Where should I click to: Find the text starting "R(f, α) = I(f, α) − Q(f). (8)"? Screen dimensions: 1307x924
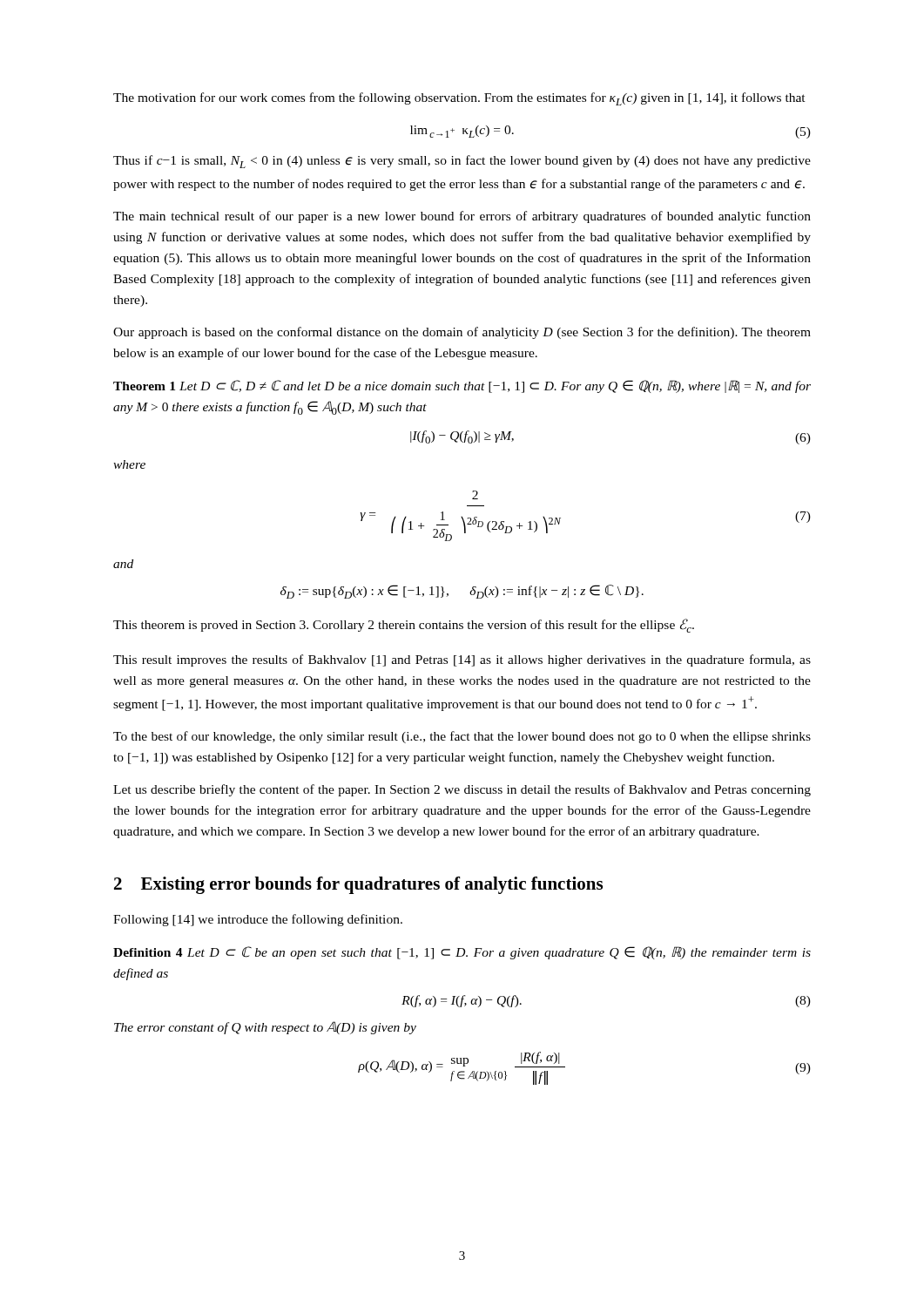pyautogui.click(x=458, y=1000)
